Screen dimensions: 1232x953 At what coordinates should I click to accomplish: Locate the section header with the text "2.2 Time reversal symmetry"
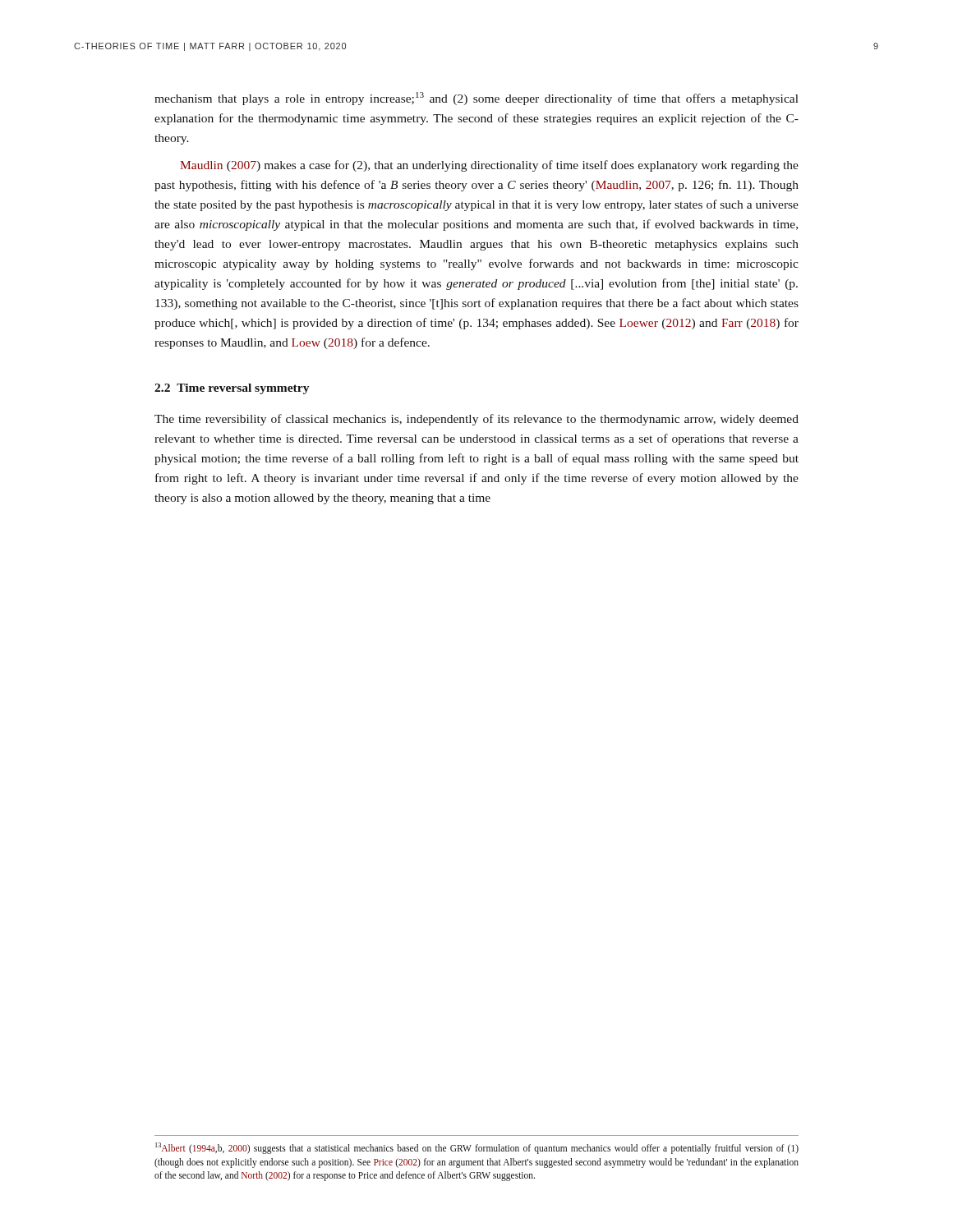click(232, 387)
